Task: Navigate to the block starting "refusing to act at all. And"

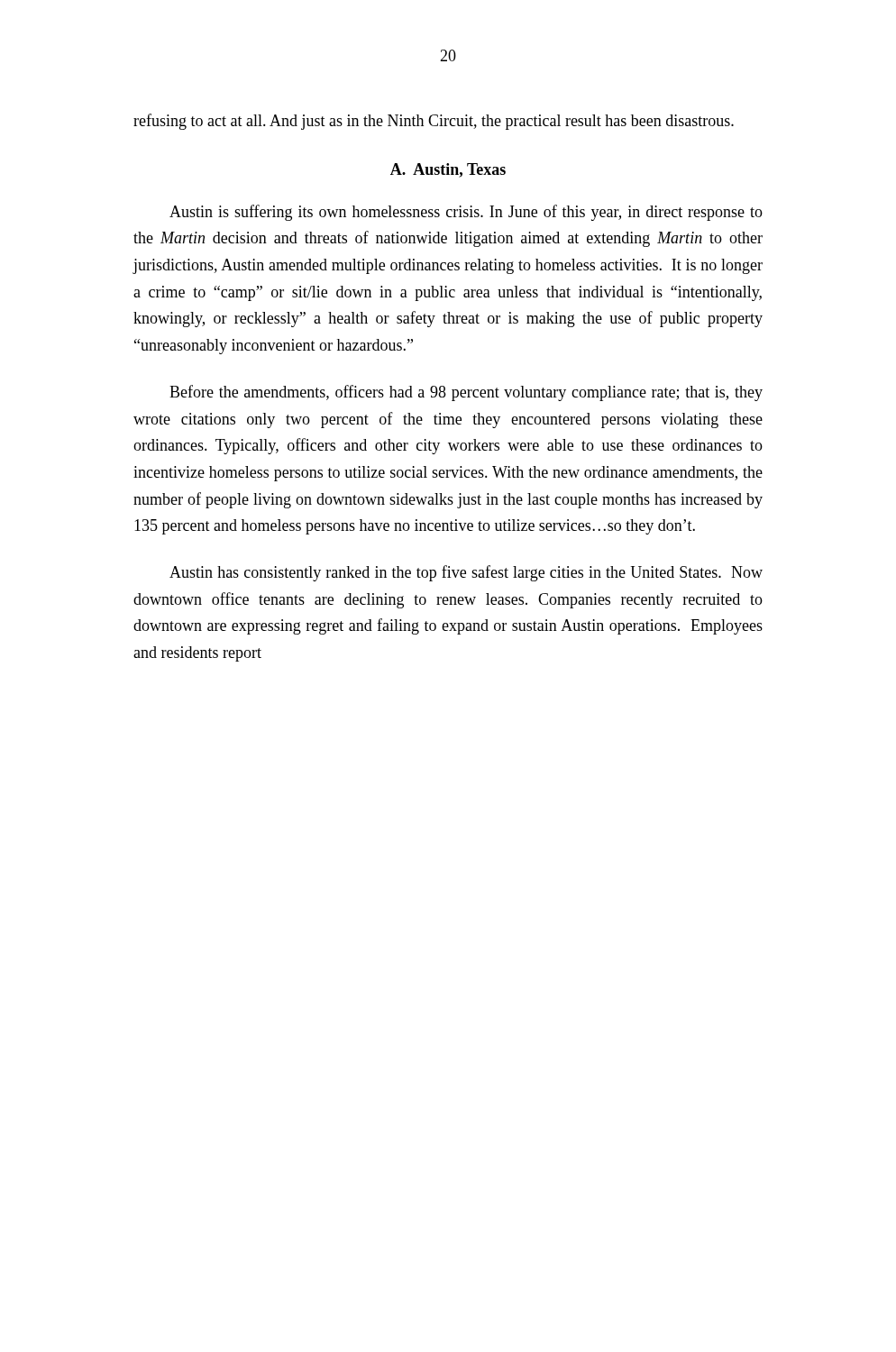Action: [434, 121]
